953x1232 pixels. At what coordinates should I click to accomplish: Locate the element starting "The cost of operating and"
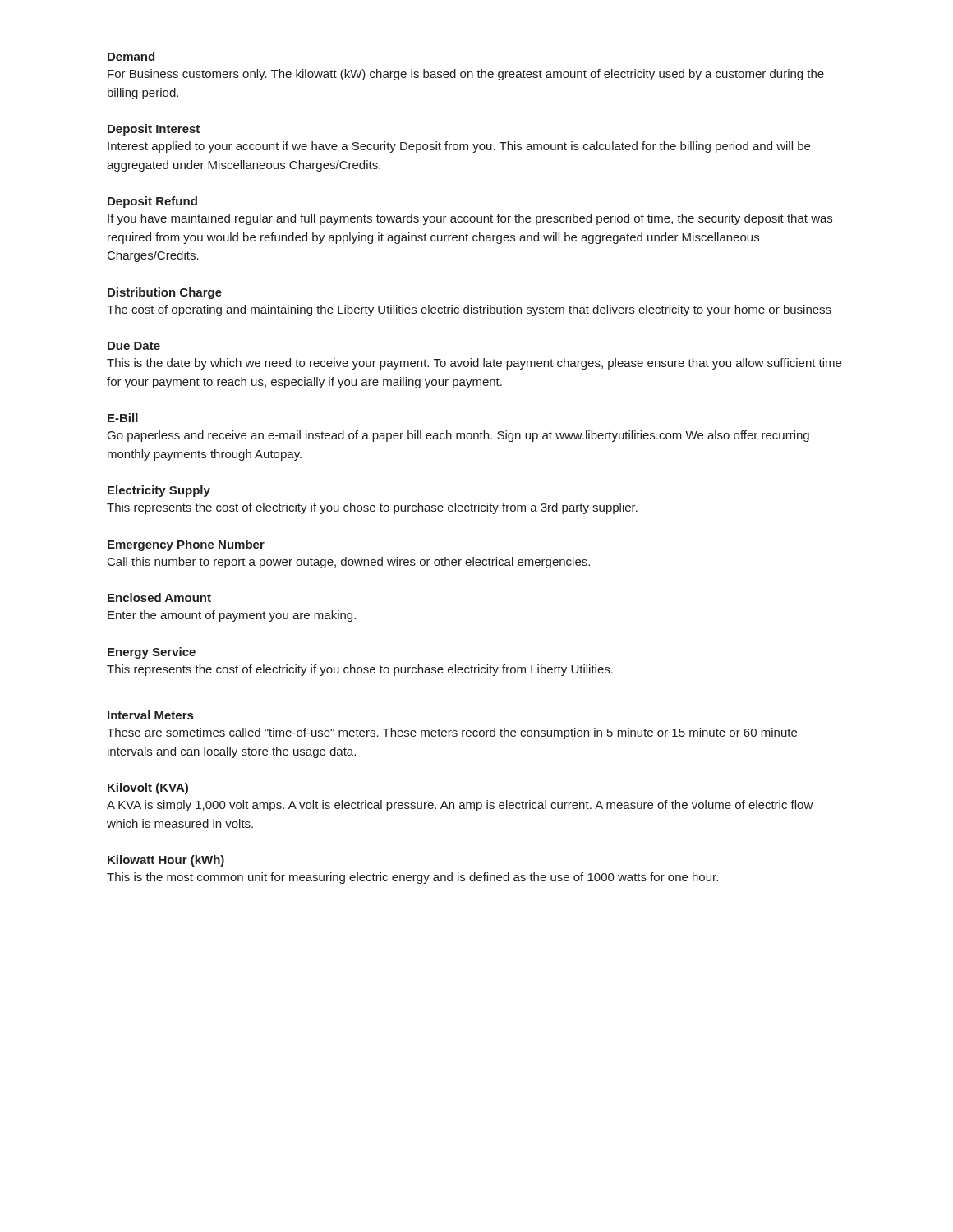469,309
